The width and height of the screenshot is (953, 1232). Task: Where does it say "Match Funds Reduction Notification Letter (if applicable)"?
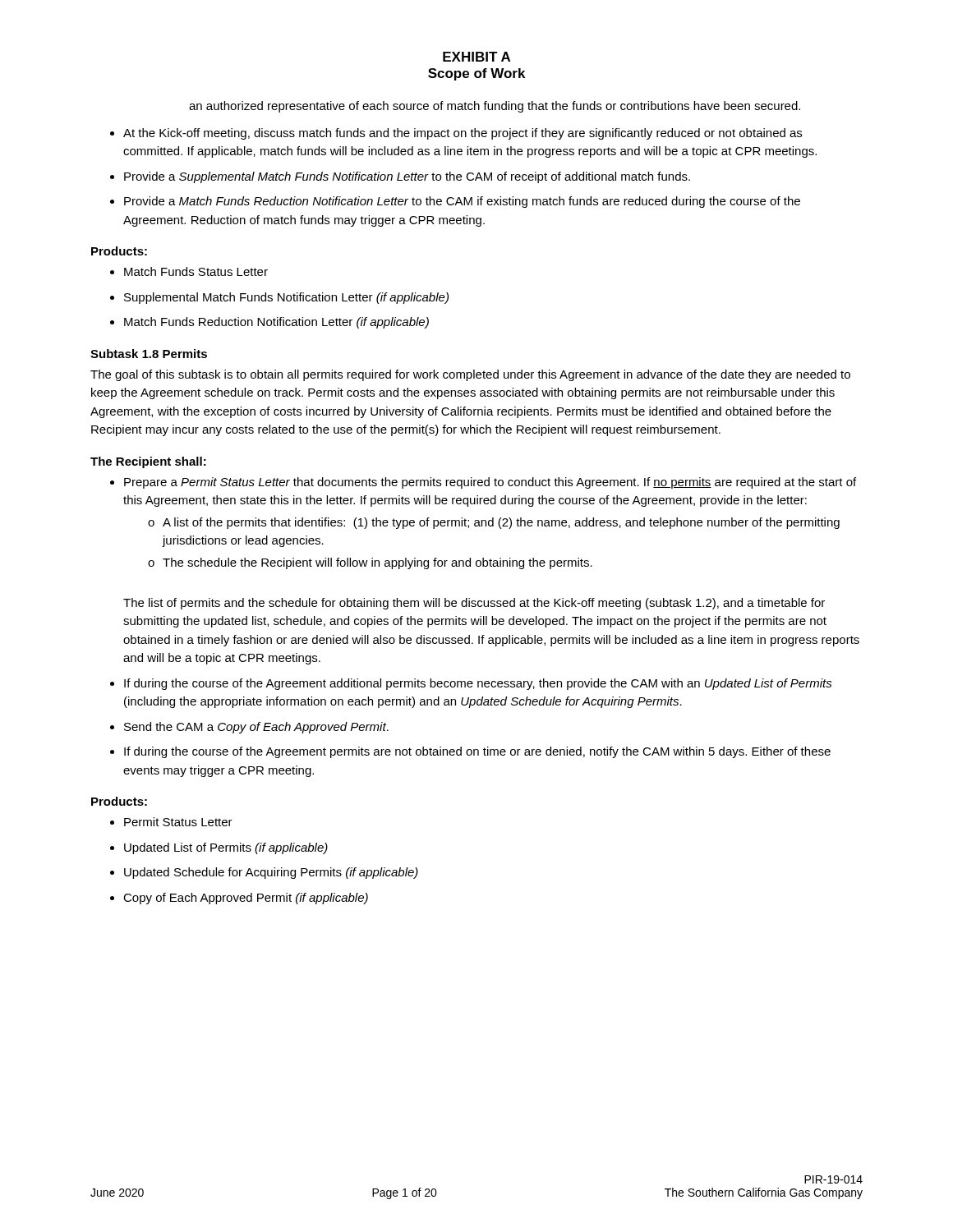click(x=276, y=323)
